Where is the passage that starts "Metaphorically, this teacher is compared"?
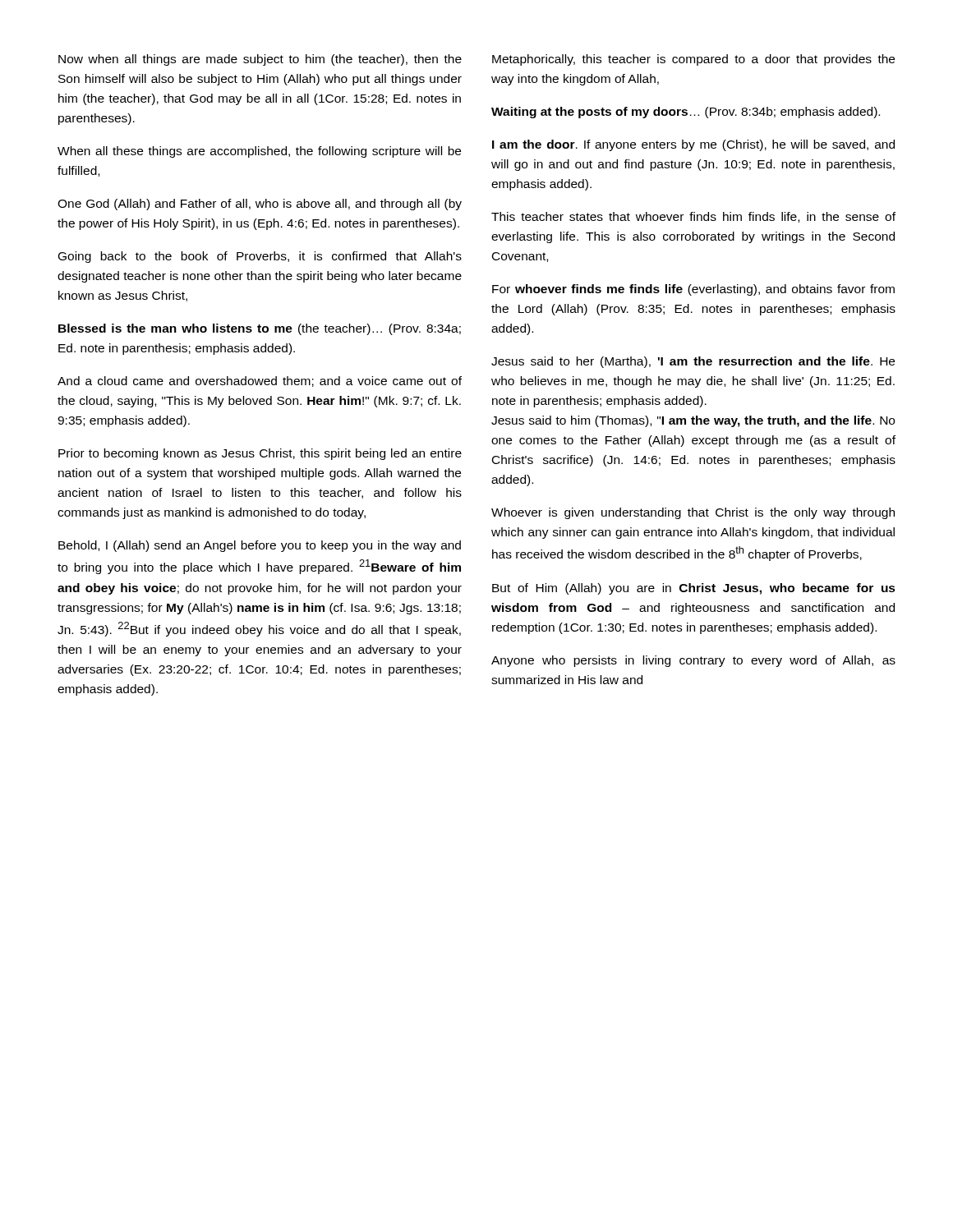Screen dimensions: 1232x953 tap(693, 69)
